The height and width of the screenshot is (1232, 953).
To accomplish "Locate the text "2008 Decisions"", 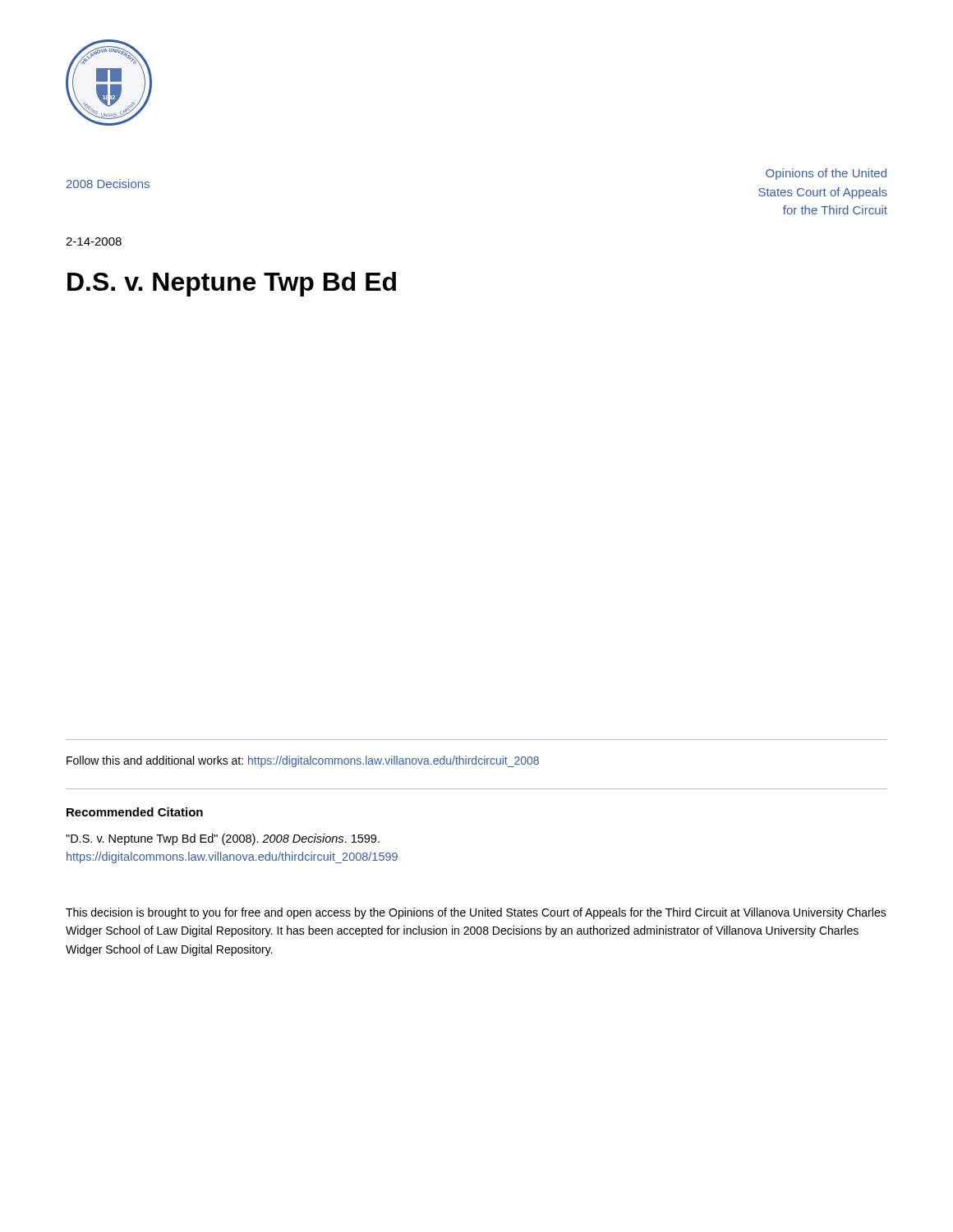I will [x=108, y=184].
